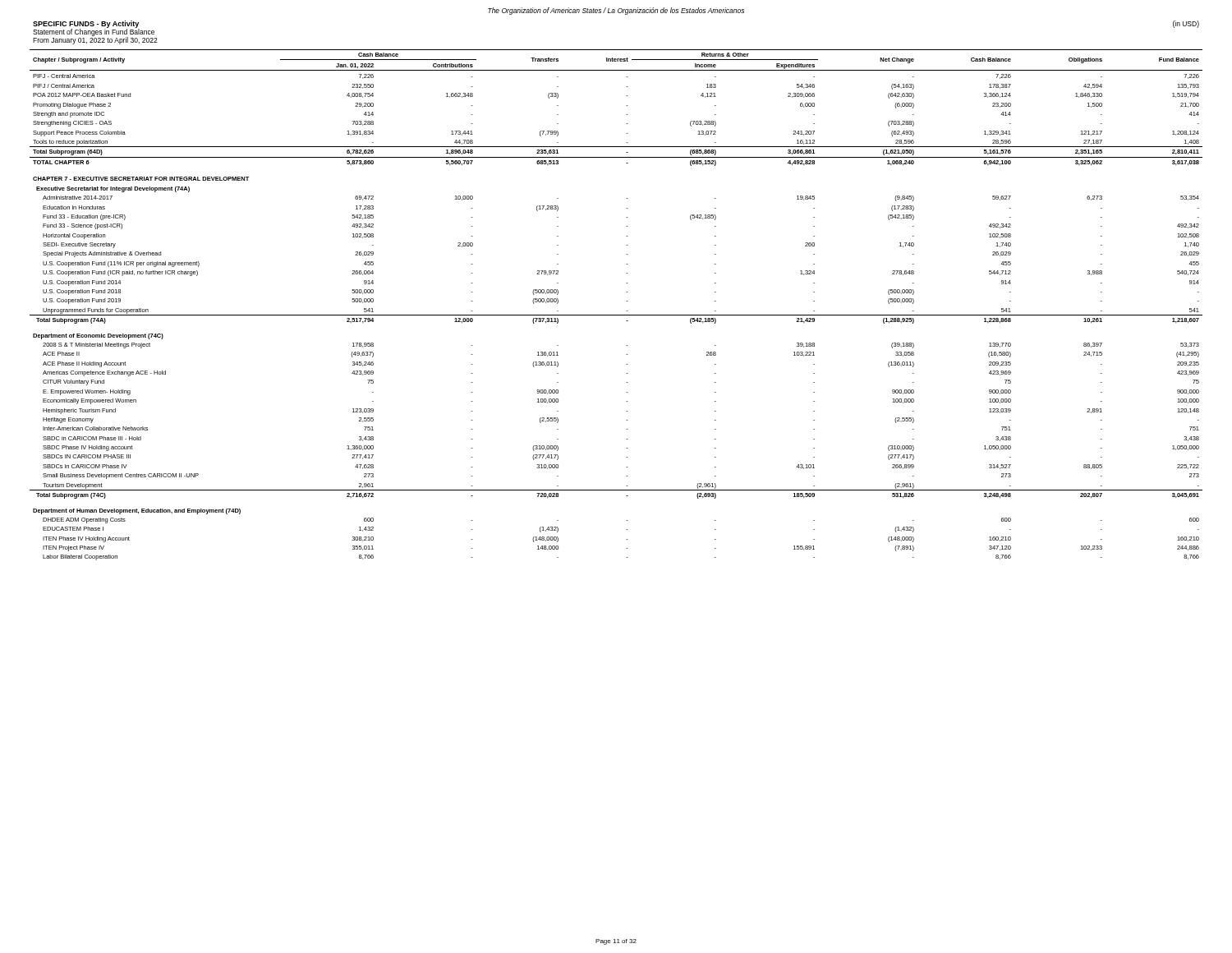The image size is (1232, 953).
Task: Click on the text block containing "From January 01, 2022 to April"
Action: coord(95,40)
